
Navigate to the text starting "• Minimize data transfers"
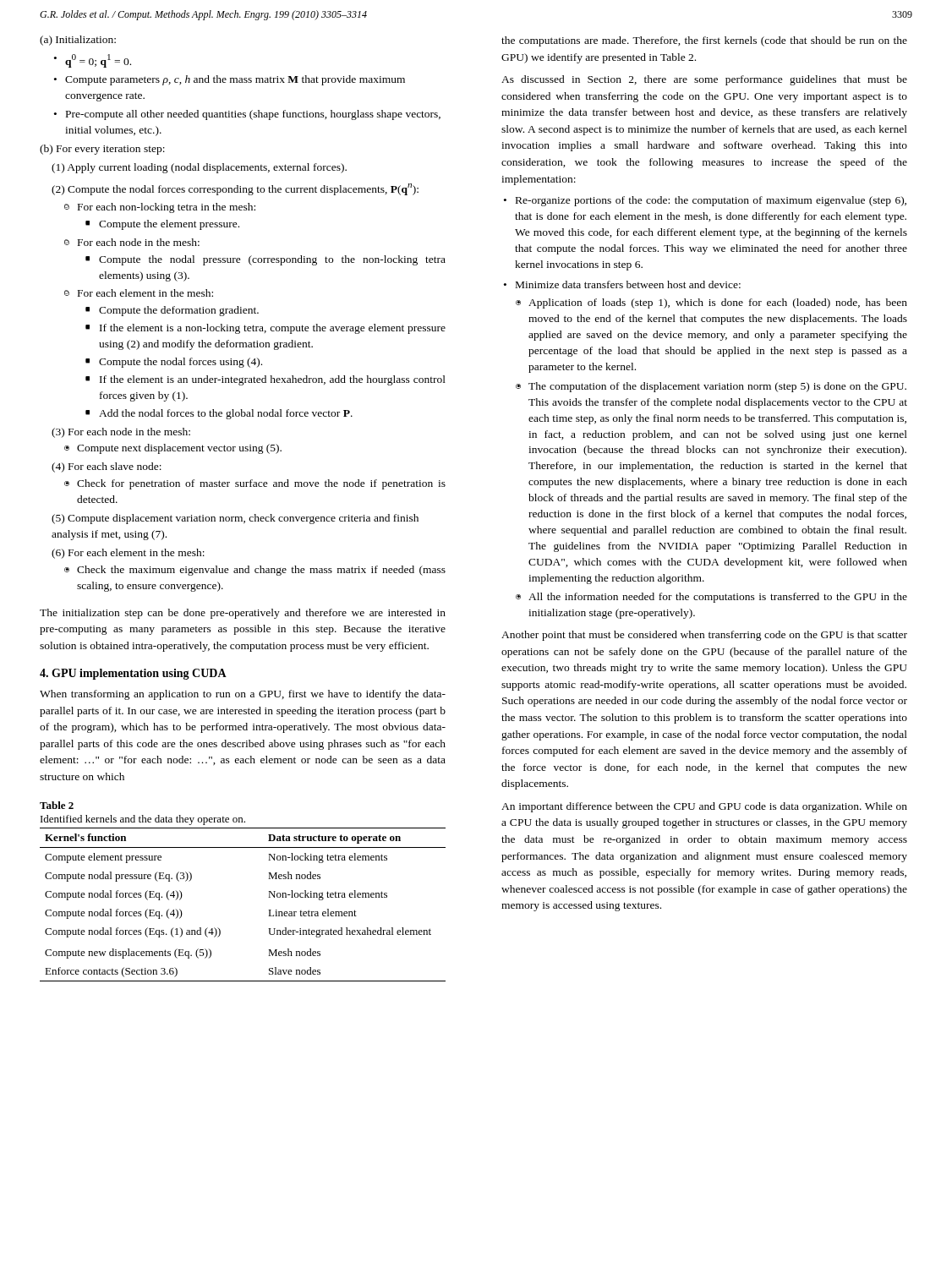(705, 449)
